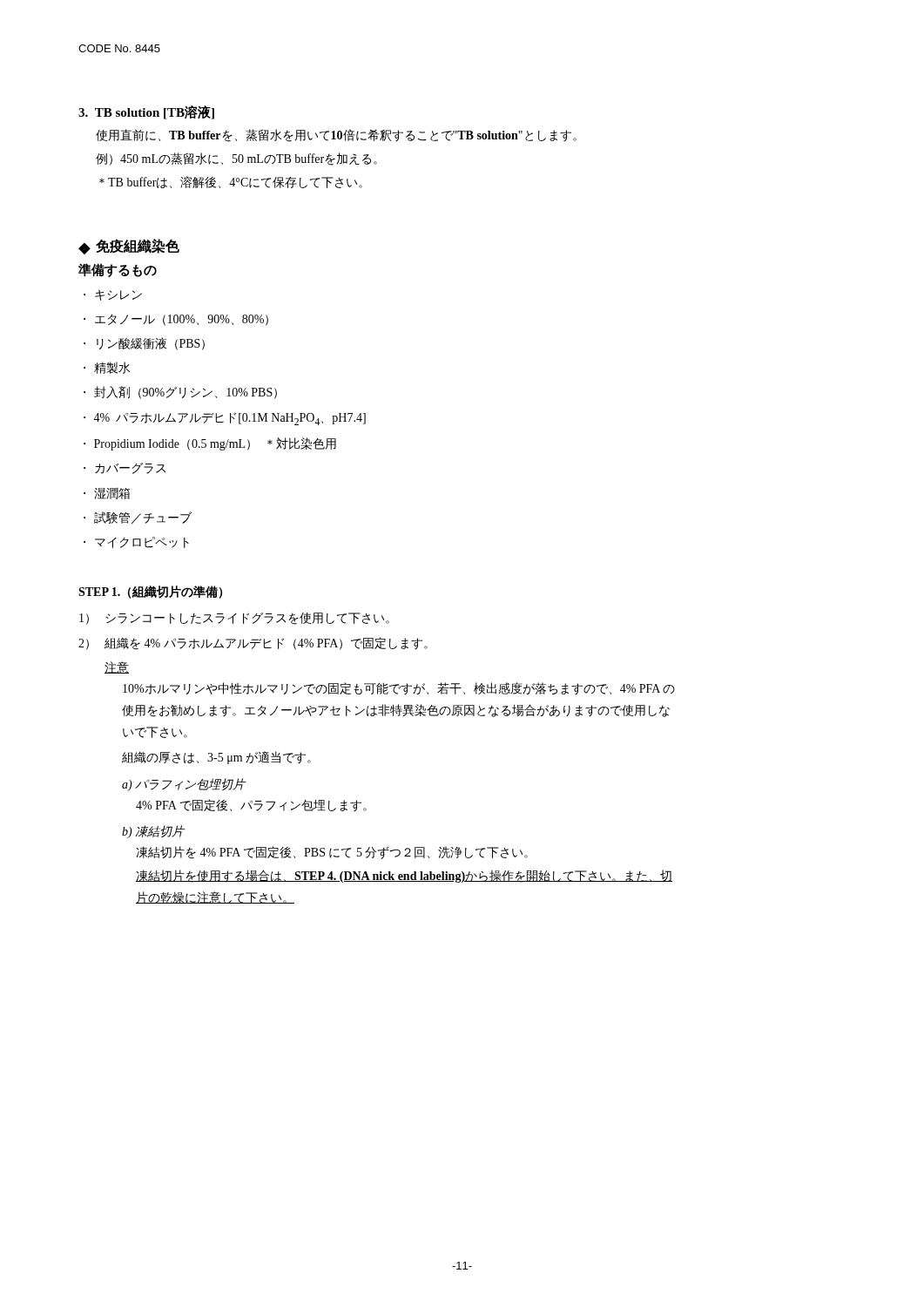Screen dimensions: 1307x924
Task: Find the list item with the text "・ 精製水"
Action: [x=104, y=368]
